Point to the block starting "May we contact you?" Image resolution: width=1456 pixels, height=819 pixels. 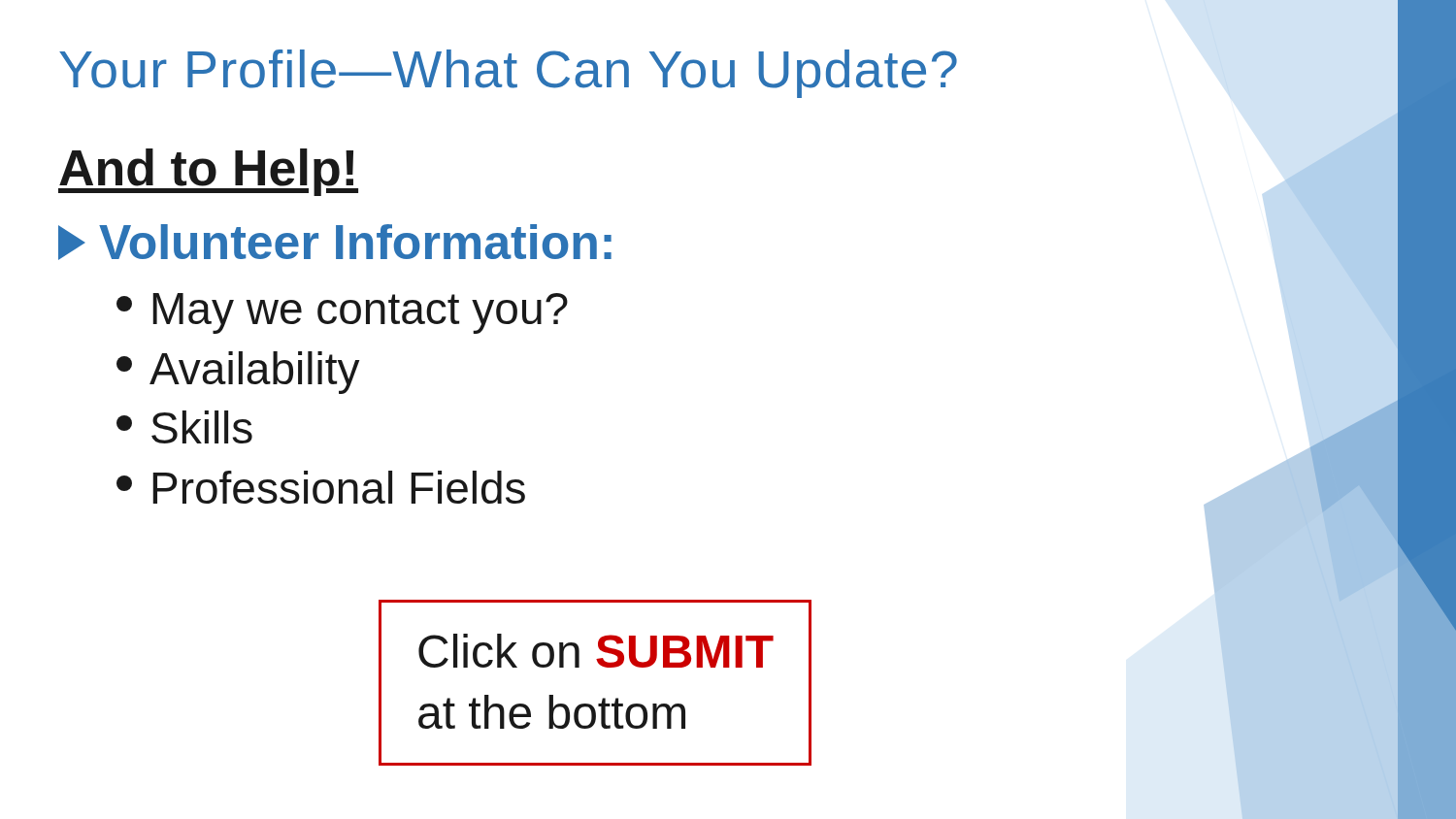(343, 310)
